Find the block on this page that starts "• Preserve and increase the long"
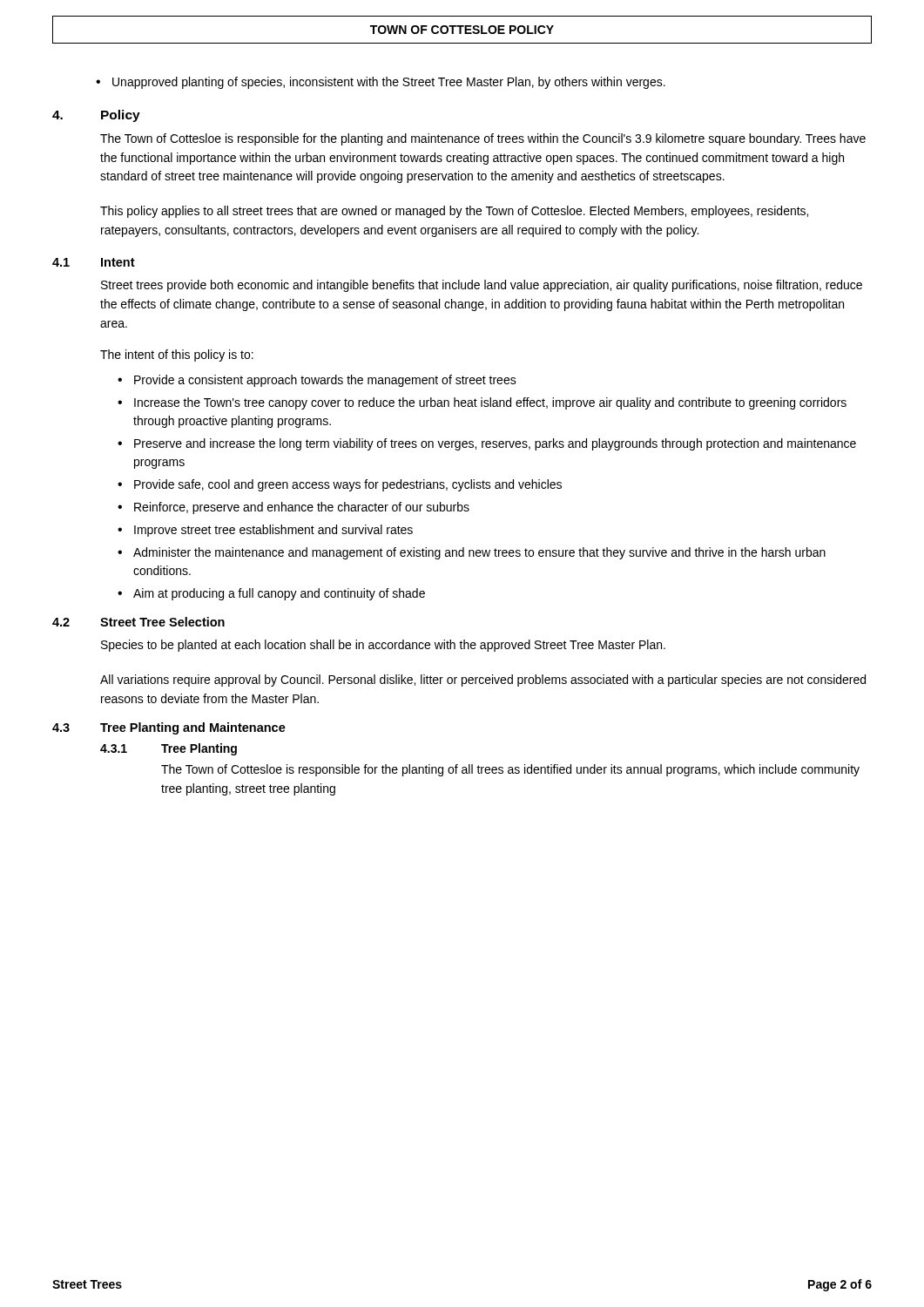The height and width of the screenshot is (1307, 924). click(x=495, y=453)
